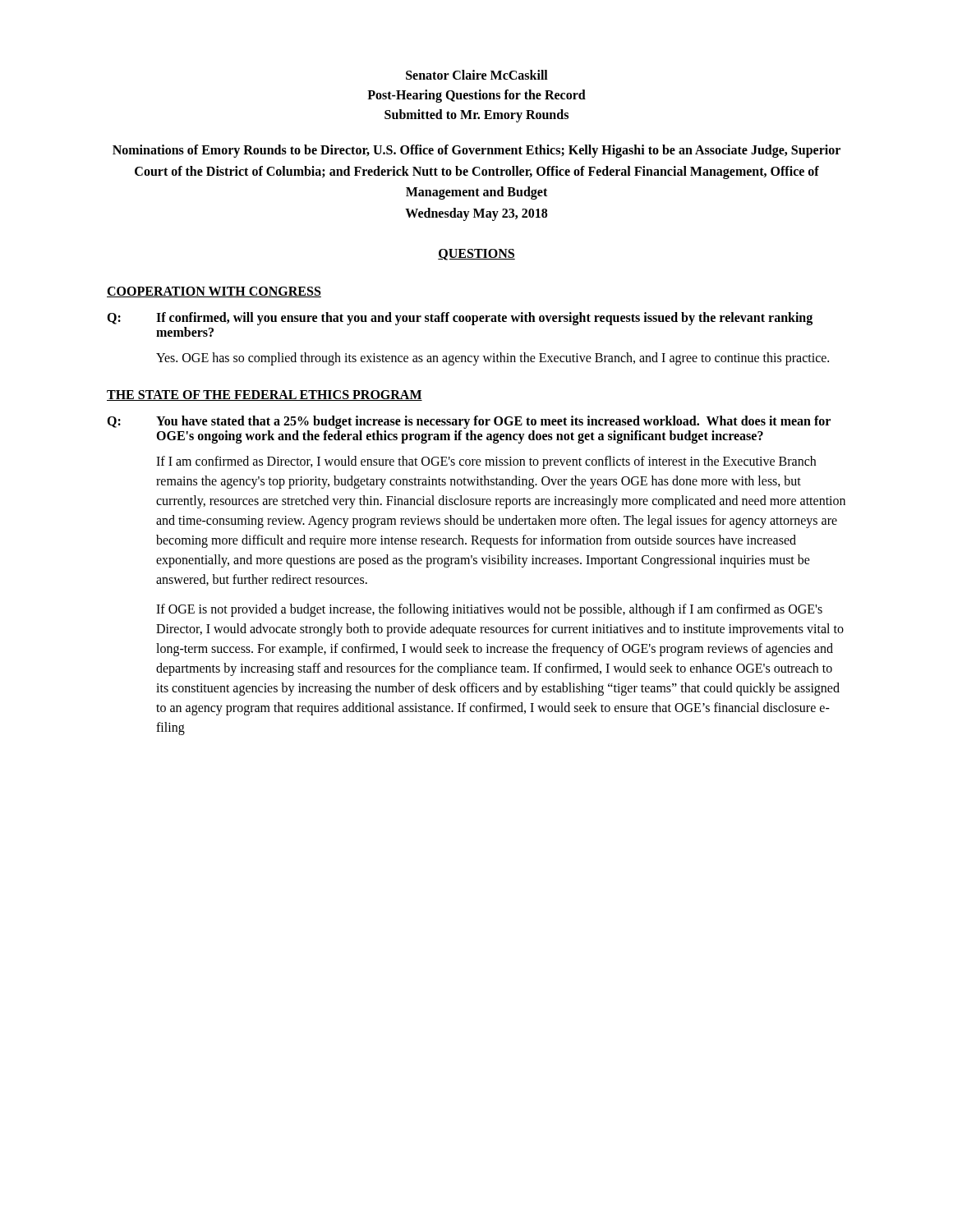Where is the passage that starts "Nominations of Emory Rounds to be Director,"?
This screenshot has width=953, height=1232.
click(476, 181)
